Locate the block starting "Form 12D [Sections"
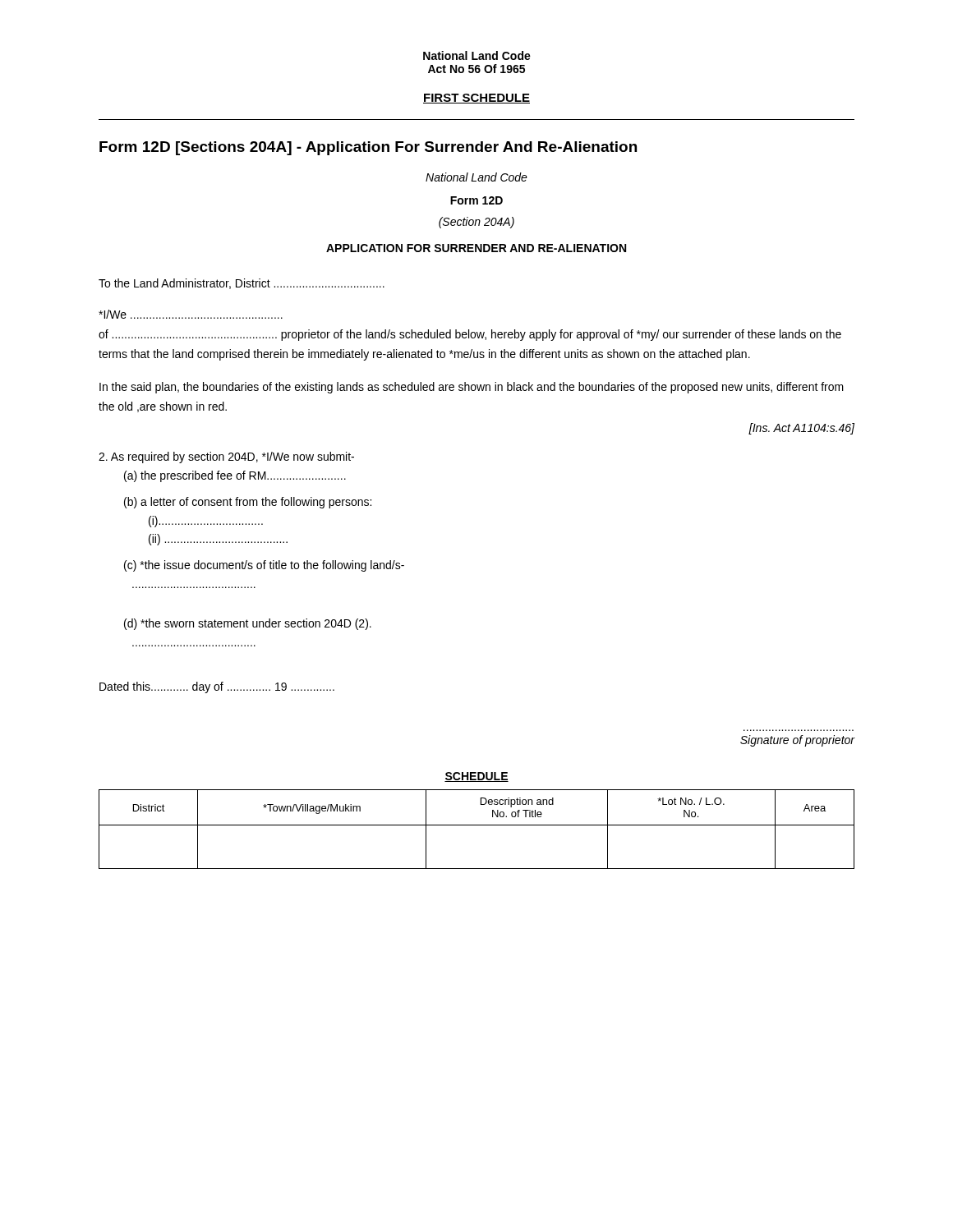The image size is (953, 1232). pyautogui.click(x=368, y=147)
